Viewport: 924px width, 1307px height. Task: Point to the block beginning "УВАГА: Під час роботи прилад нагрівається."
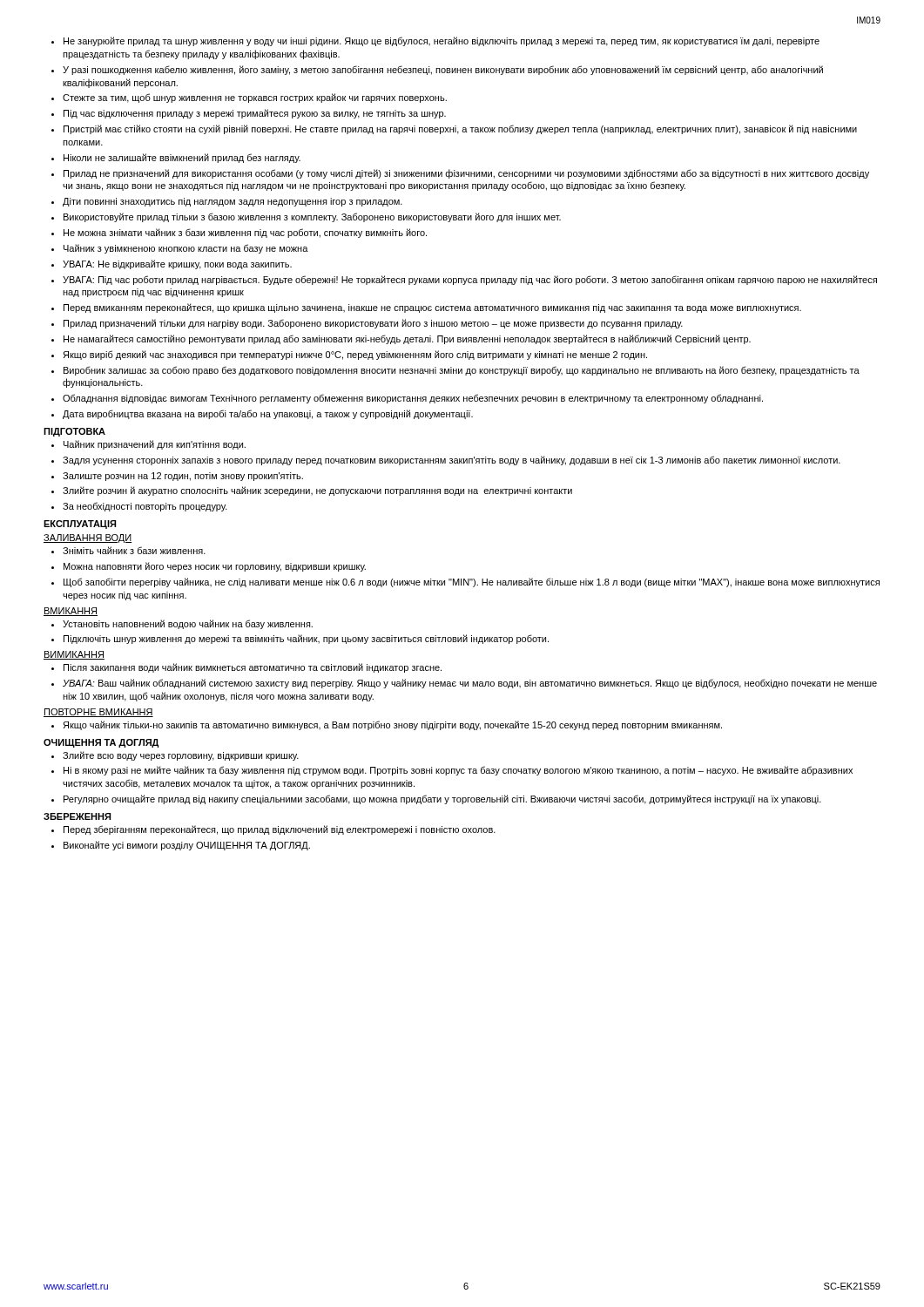470,286
